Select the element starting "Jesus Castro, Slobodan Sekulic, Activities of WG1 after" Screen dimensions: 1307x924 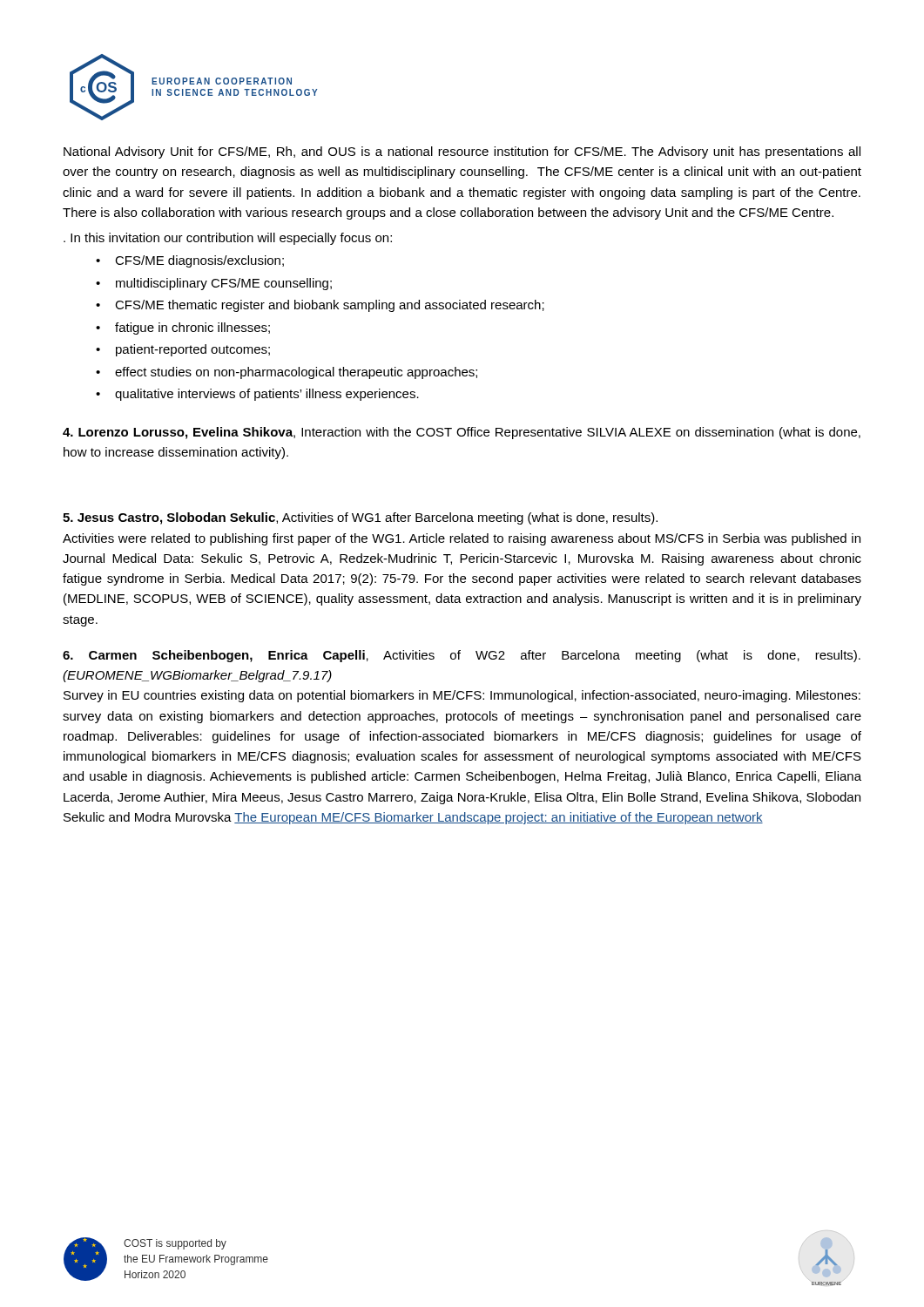462,568
